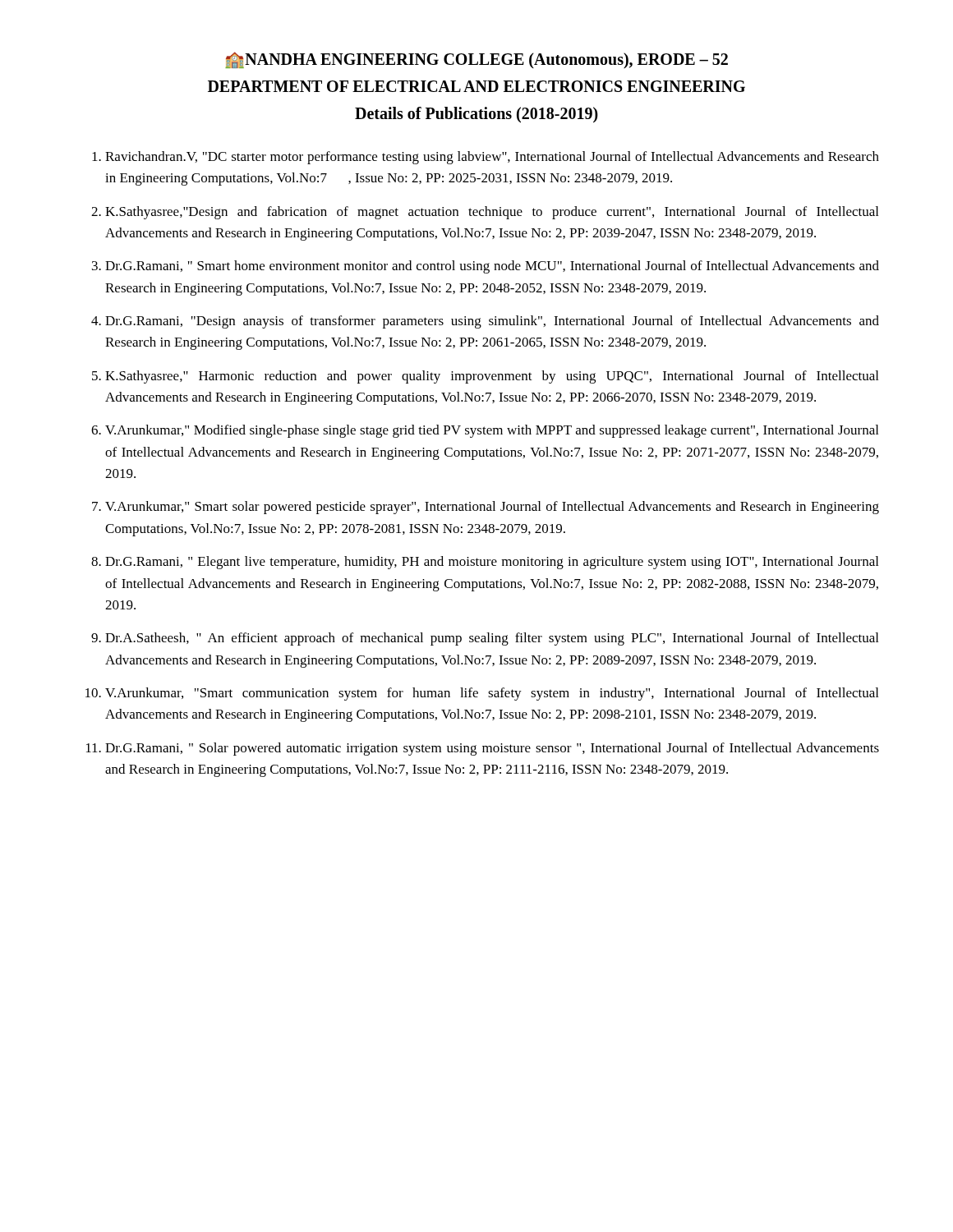Point to the passage starting "Dr.G.Ramani, " Solar"
The image size is (953, 1232).
[492, 758]
